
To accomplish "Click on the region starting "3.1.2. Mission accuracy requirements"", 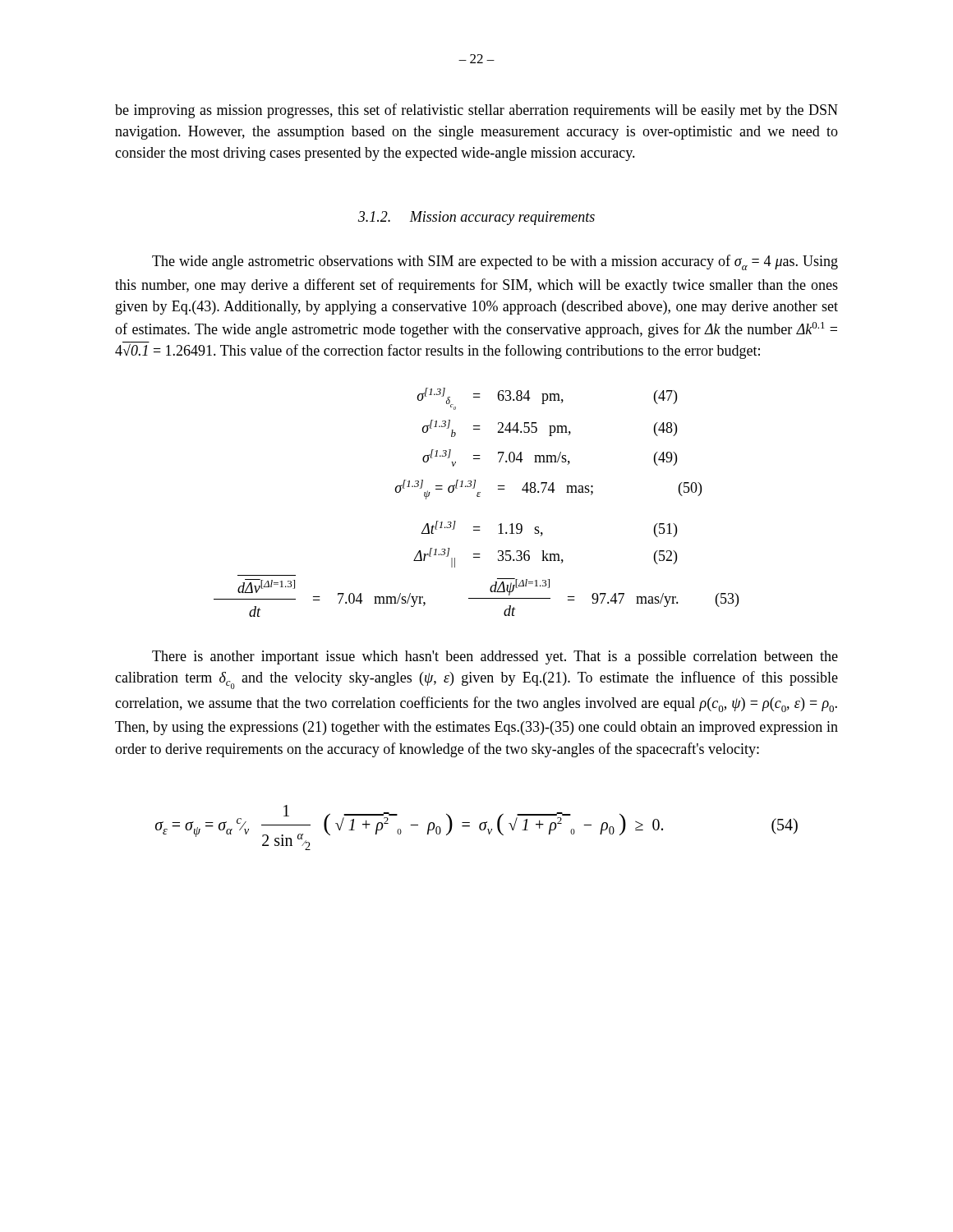I will [476, 217].
